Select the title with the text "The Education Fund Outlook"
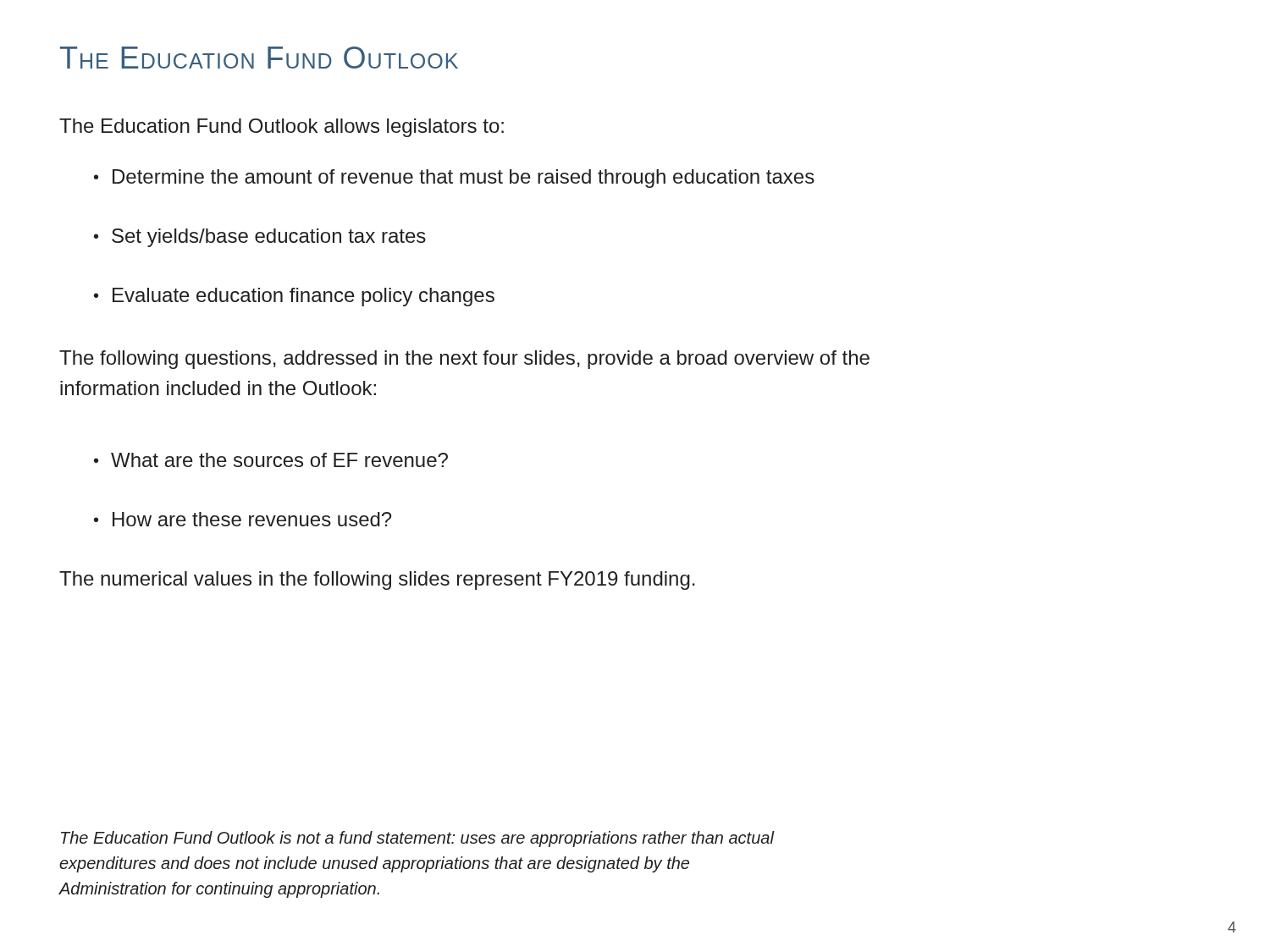This screenshot has width=1270, height=952. click(x=259, y=58)
